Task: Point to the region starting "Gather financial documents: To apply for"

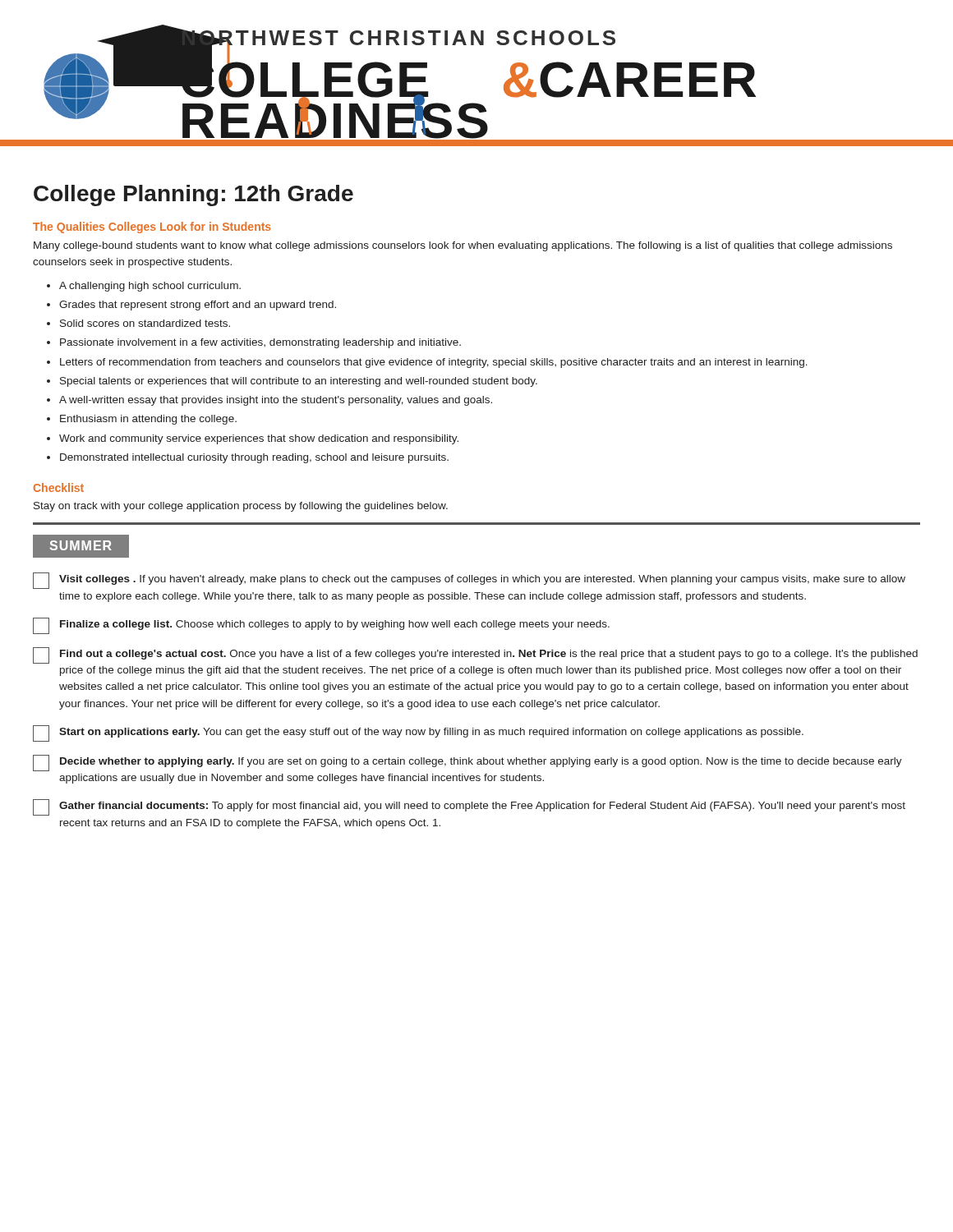Action: click(x=476, y=814)
